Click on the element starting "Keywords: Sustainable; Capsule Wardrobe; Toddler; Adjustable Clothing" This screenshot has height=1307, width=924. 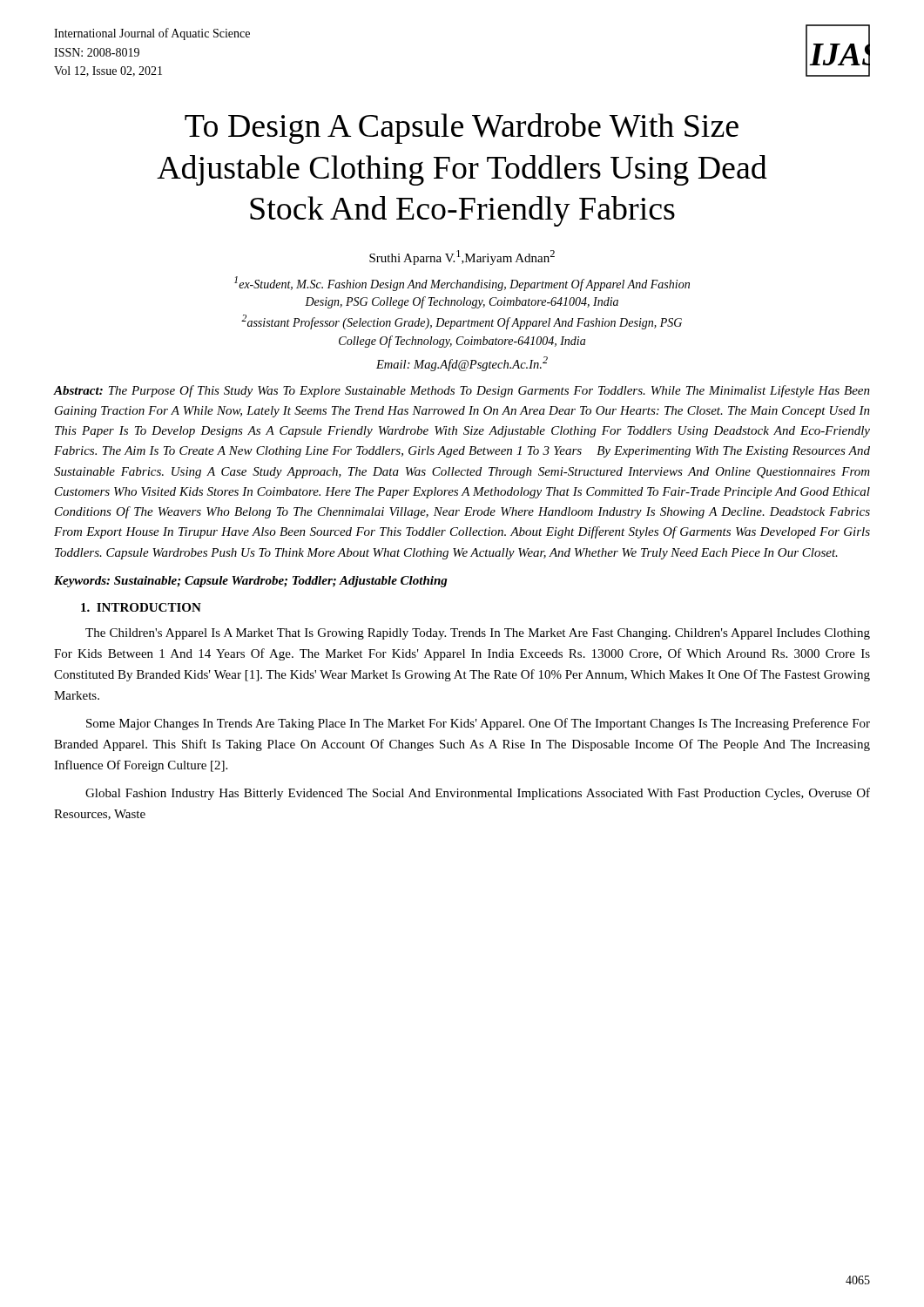coord(251,580)
